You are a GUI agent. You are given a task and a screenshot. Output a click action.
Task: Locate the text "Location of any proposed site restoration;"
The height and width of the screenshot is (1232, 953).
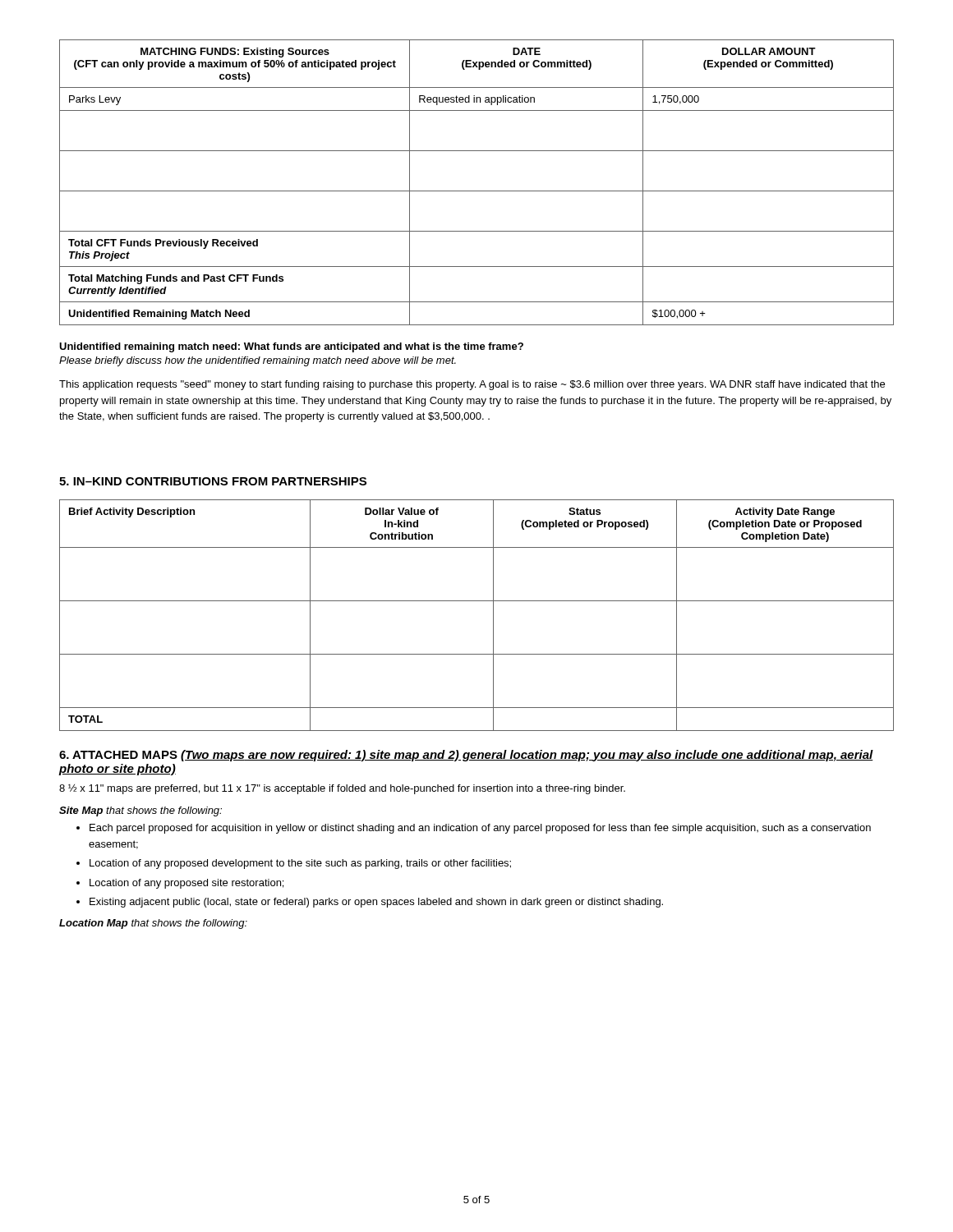tap(187, 882)
